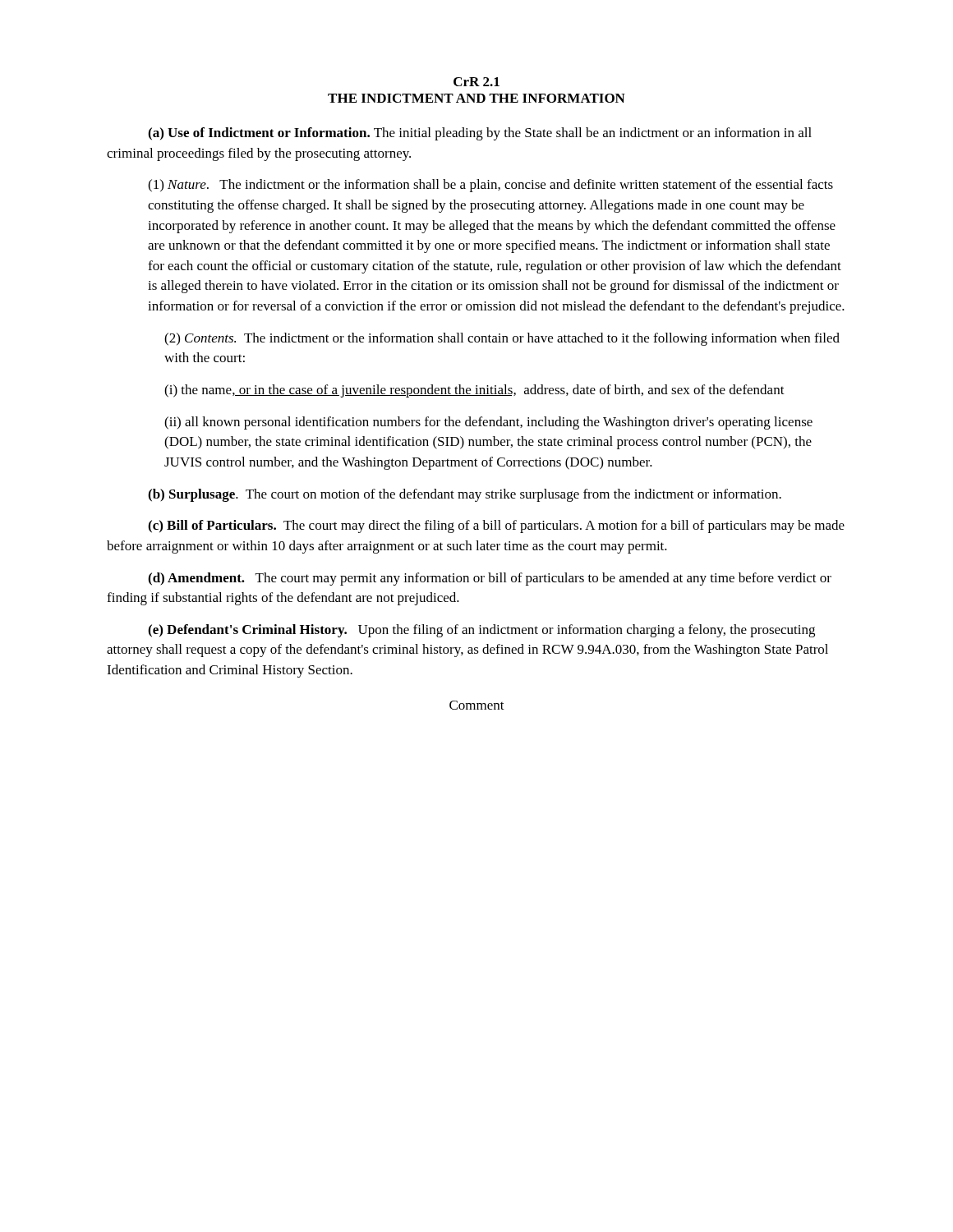
Task: Select the text block that says "(i) the name, or in the case of"
Action: (474, 390)
